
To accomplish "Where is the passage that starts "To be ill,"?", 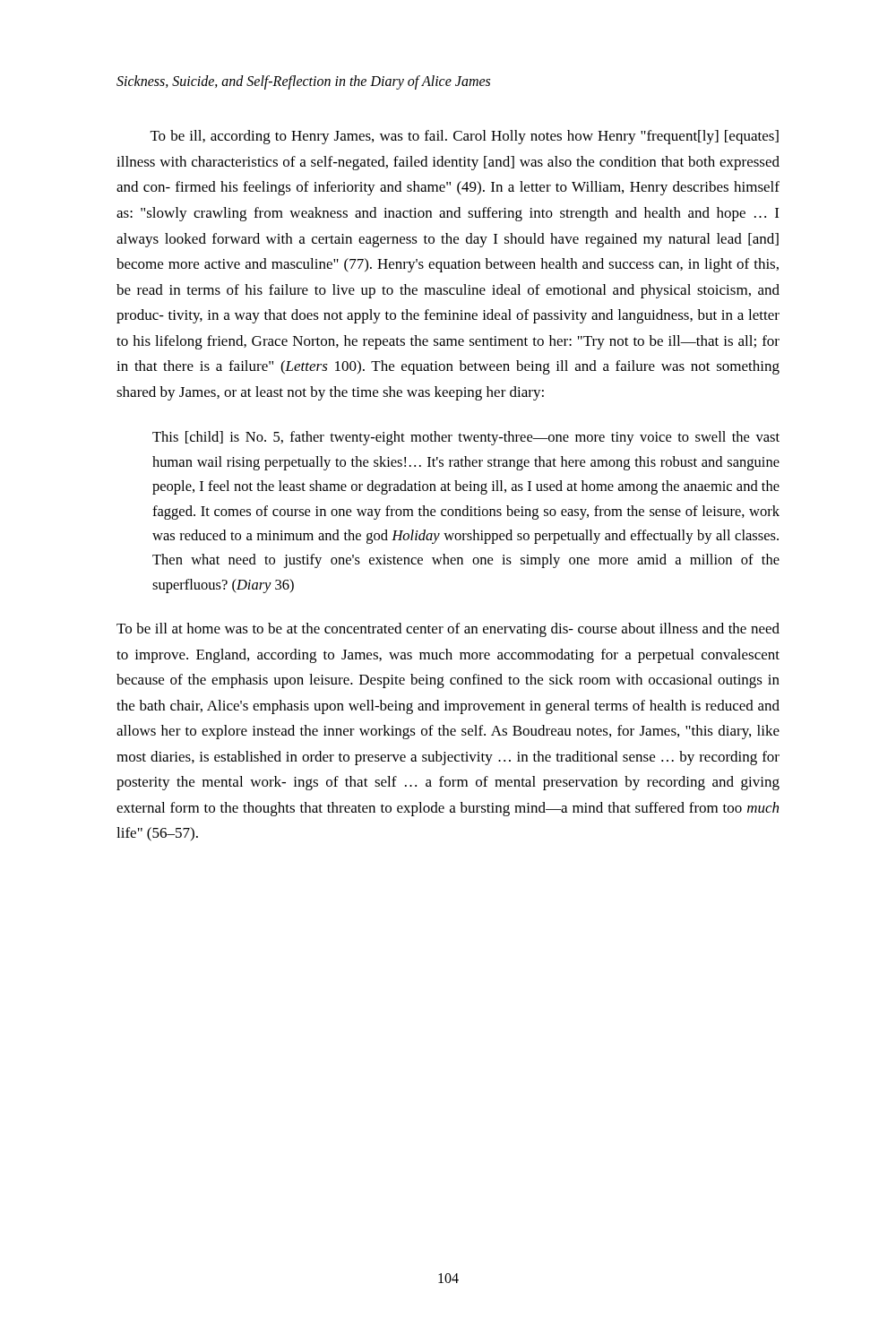I will [x=448, y=265].
